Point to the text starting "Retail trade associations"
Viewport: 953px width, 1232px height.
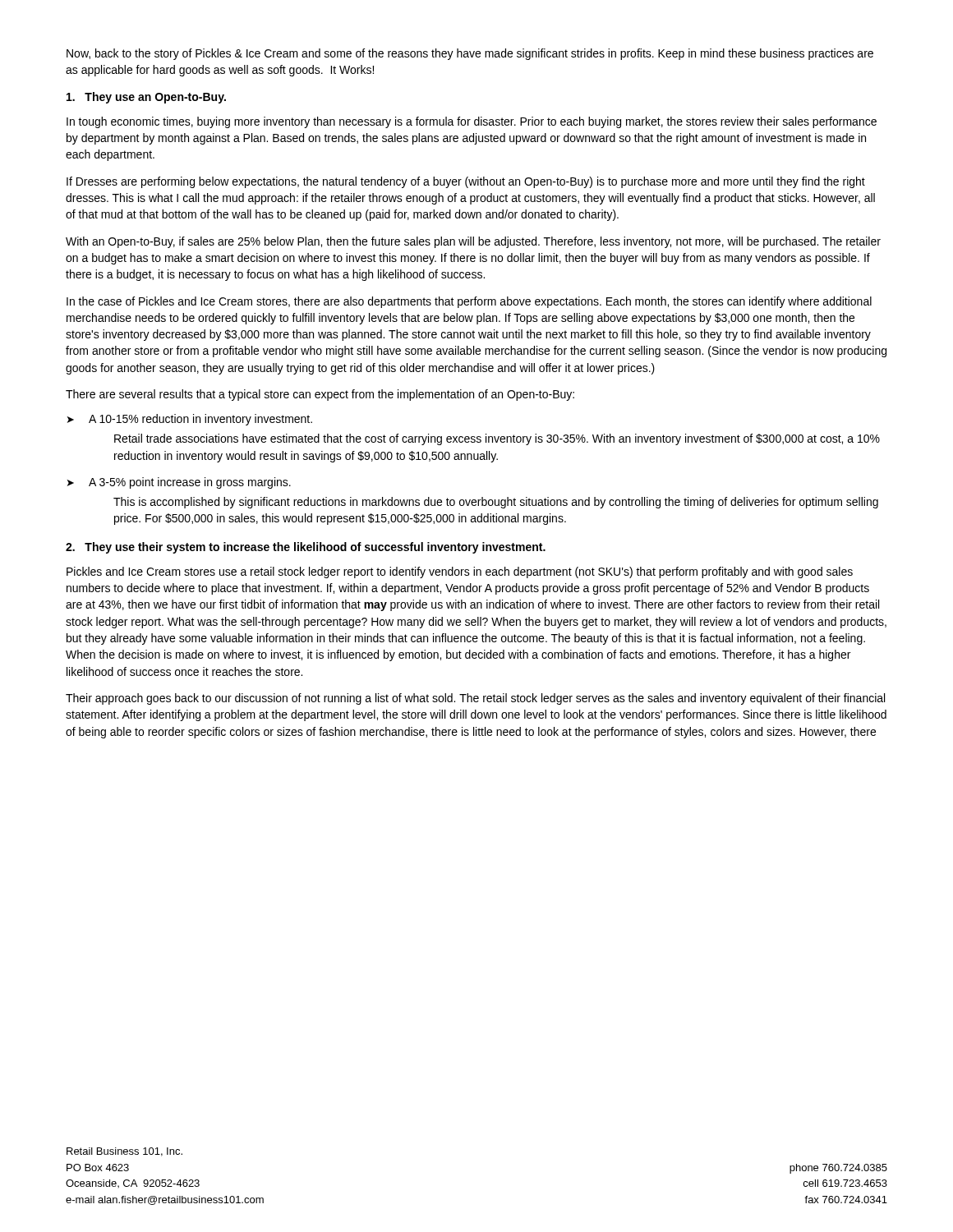(x=476, y=447)
